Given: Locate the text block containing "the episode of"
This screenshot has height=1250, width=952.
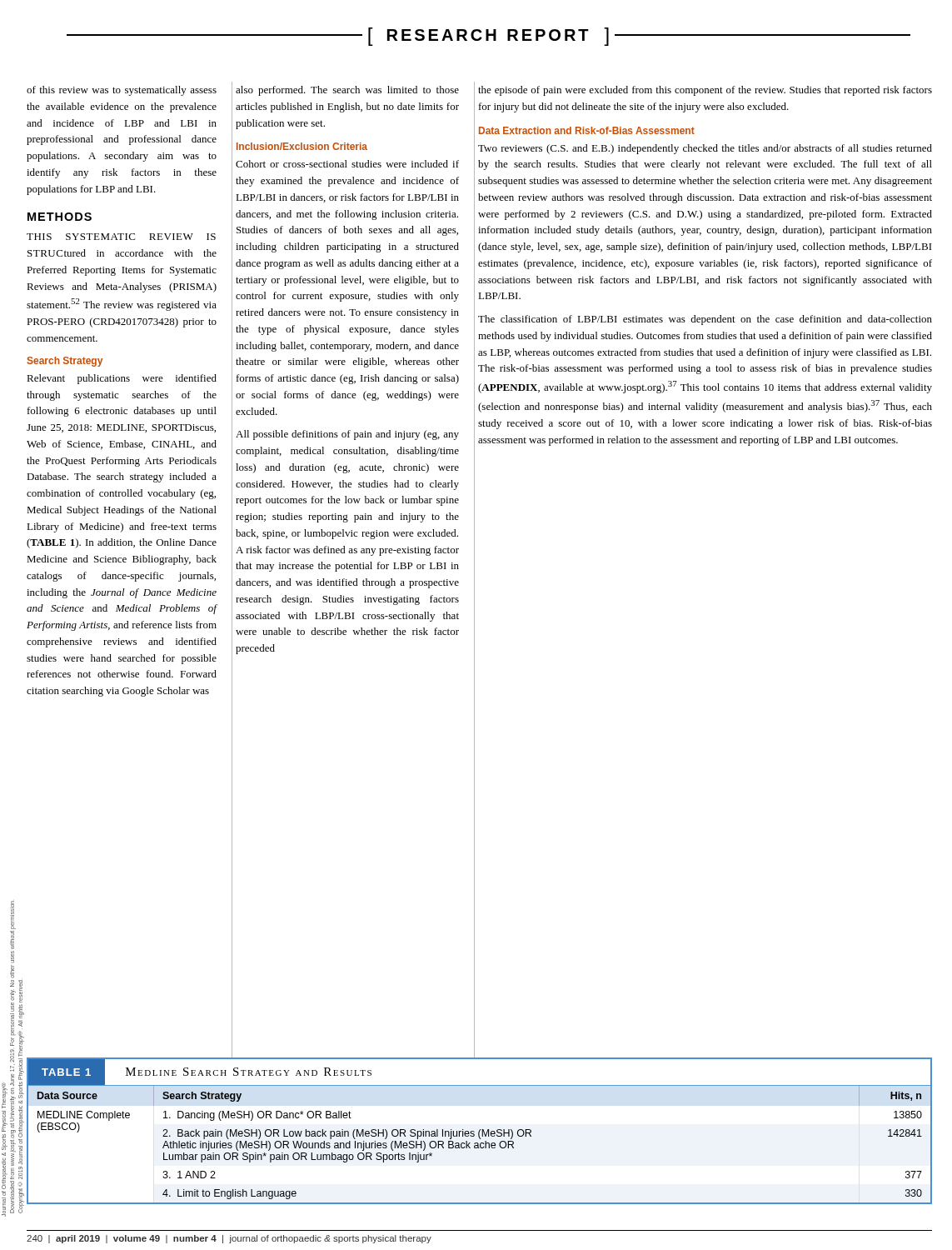Looking at the screenshot, I should (x=705, y=98).
